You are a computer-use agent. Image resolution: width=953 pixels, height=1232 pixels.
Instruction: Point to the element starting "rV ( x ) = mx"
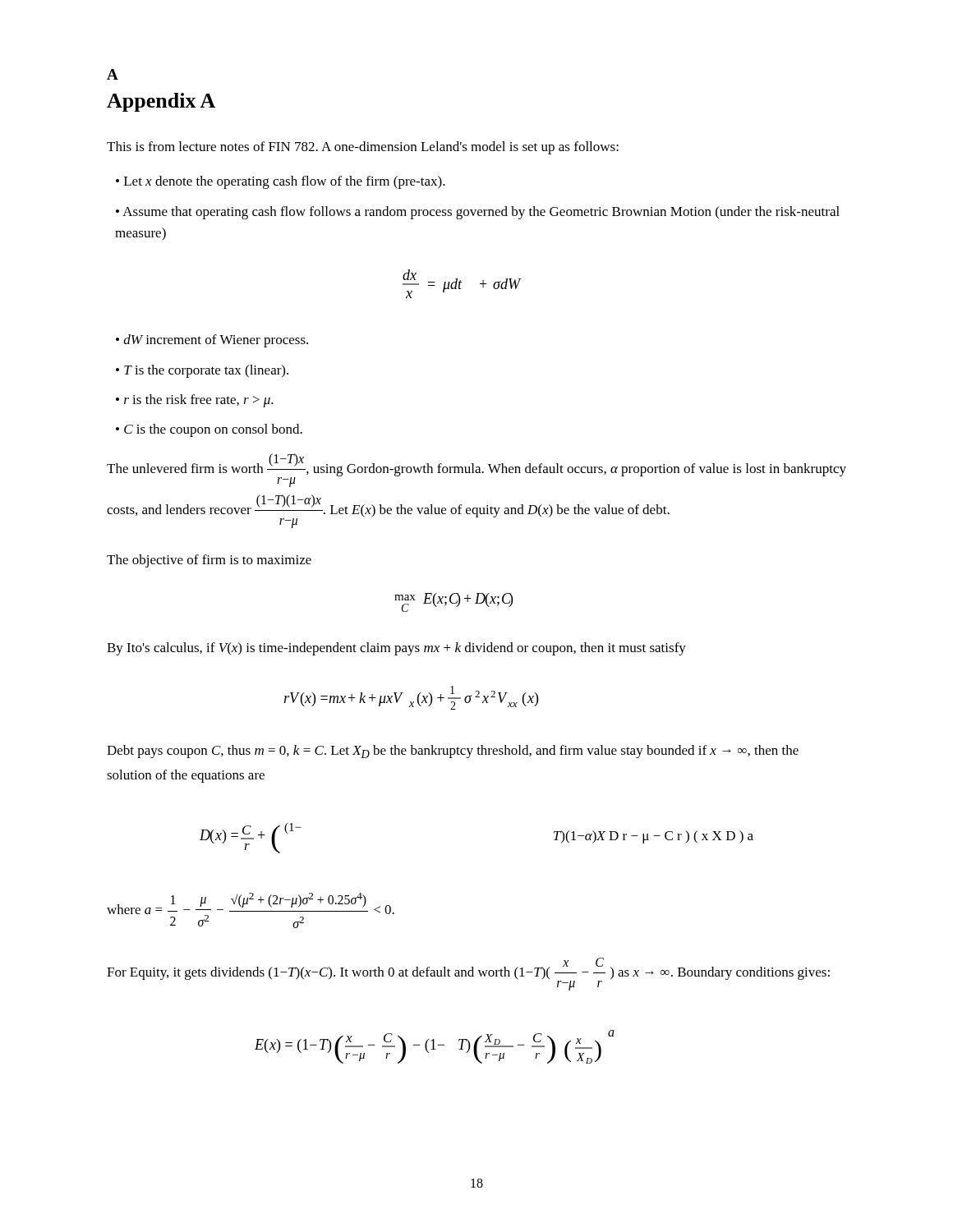point(476,700)
